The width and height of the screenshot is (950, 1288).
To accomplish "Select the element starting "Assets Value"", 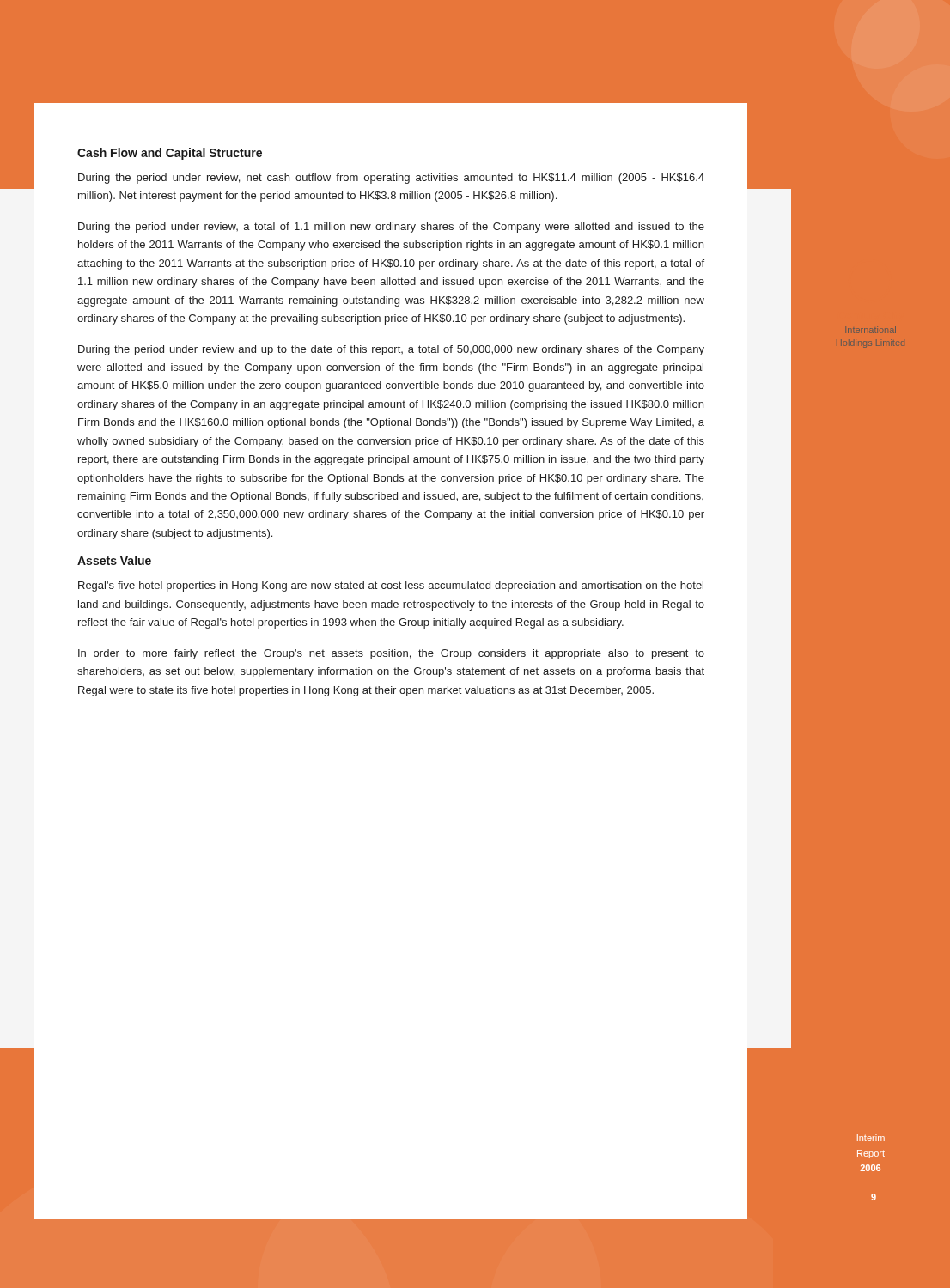I will click(114, 561).
